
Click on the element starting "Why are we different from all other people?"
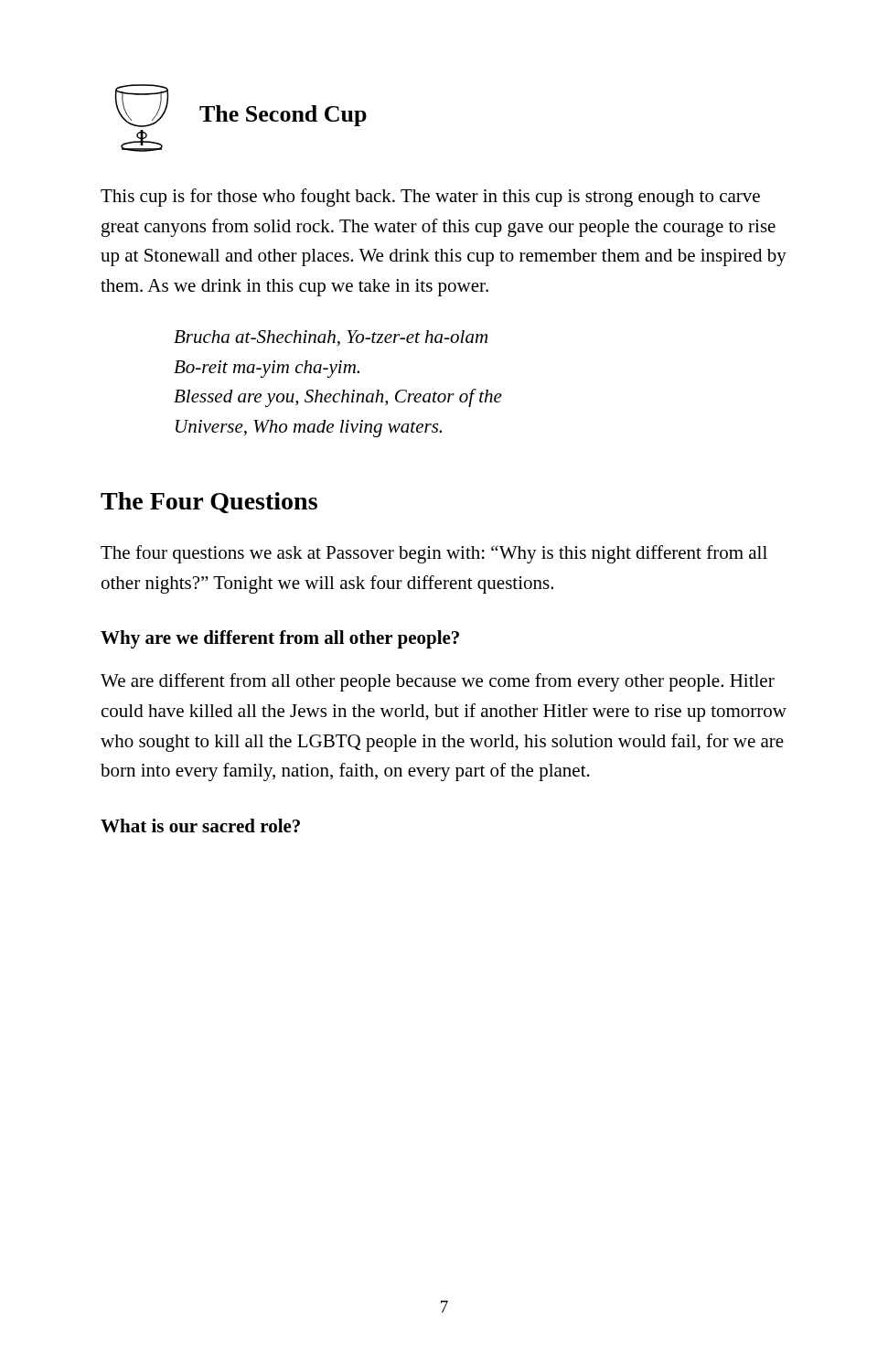point(280,638)
